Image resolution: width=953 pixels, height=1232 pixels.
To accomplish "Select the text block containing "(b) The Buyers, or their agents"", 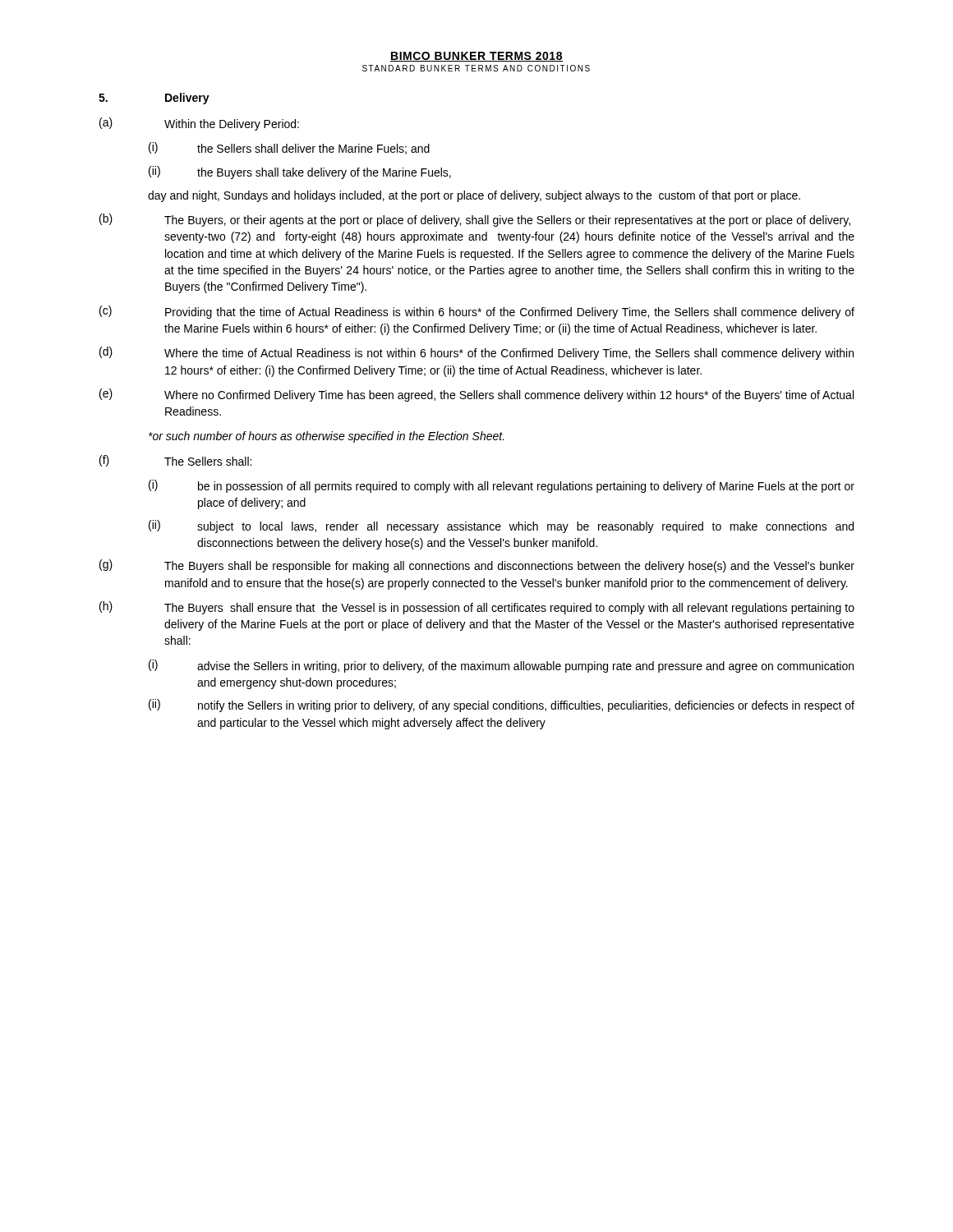I will (476, 254).
